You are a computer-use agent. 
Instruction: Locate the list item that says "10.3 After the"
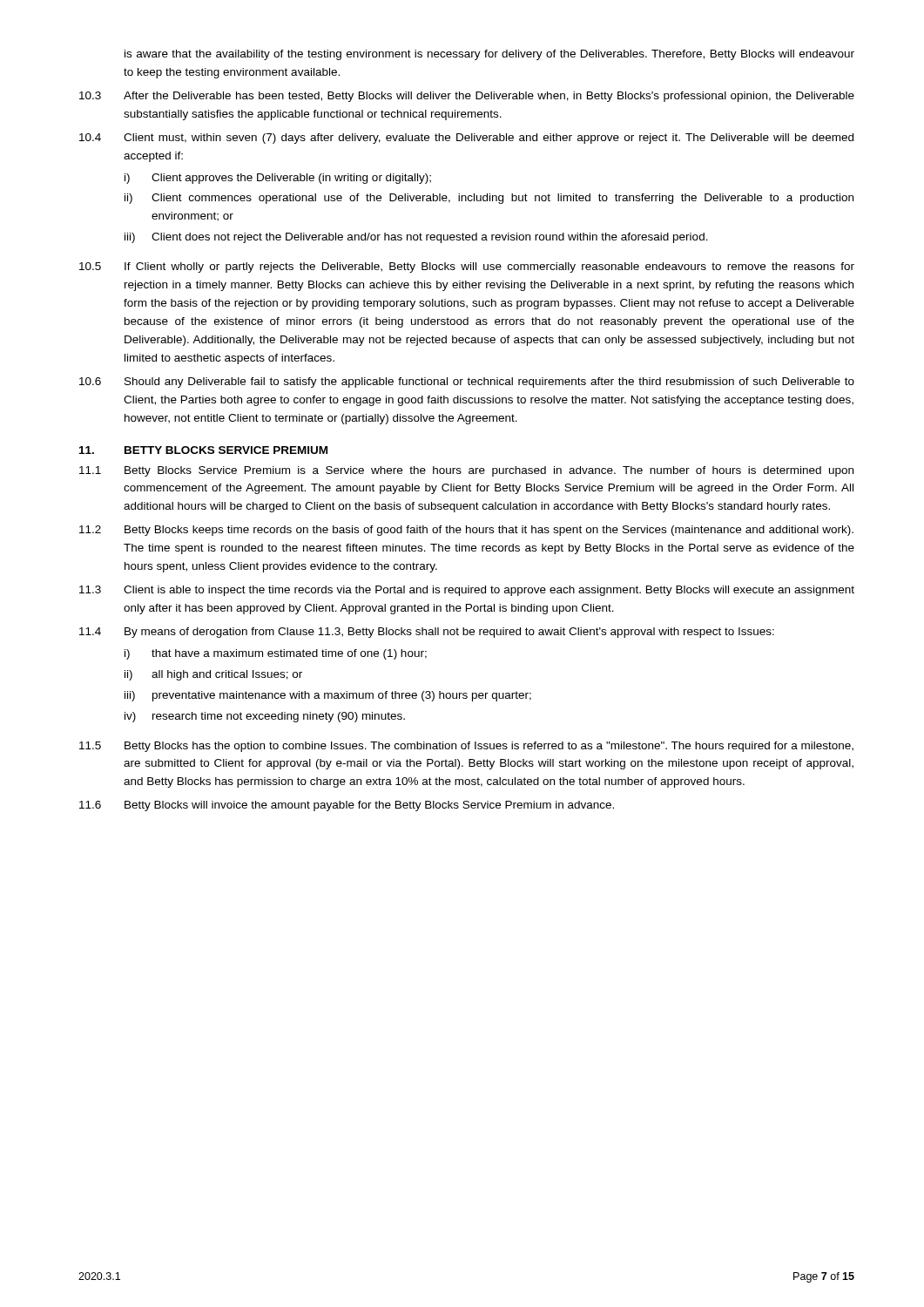point(466,105)
